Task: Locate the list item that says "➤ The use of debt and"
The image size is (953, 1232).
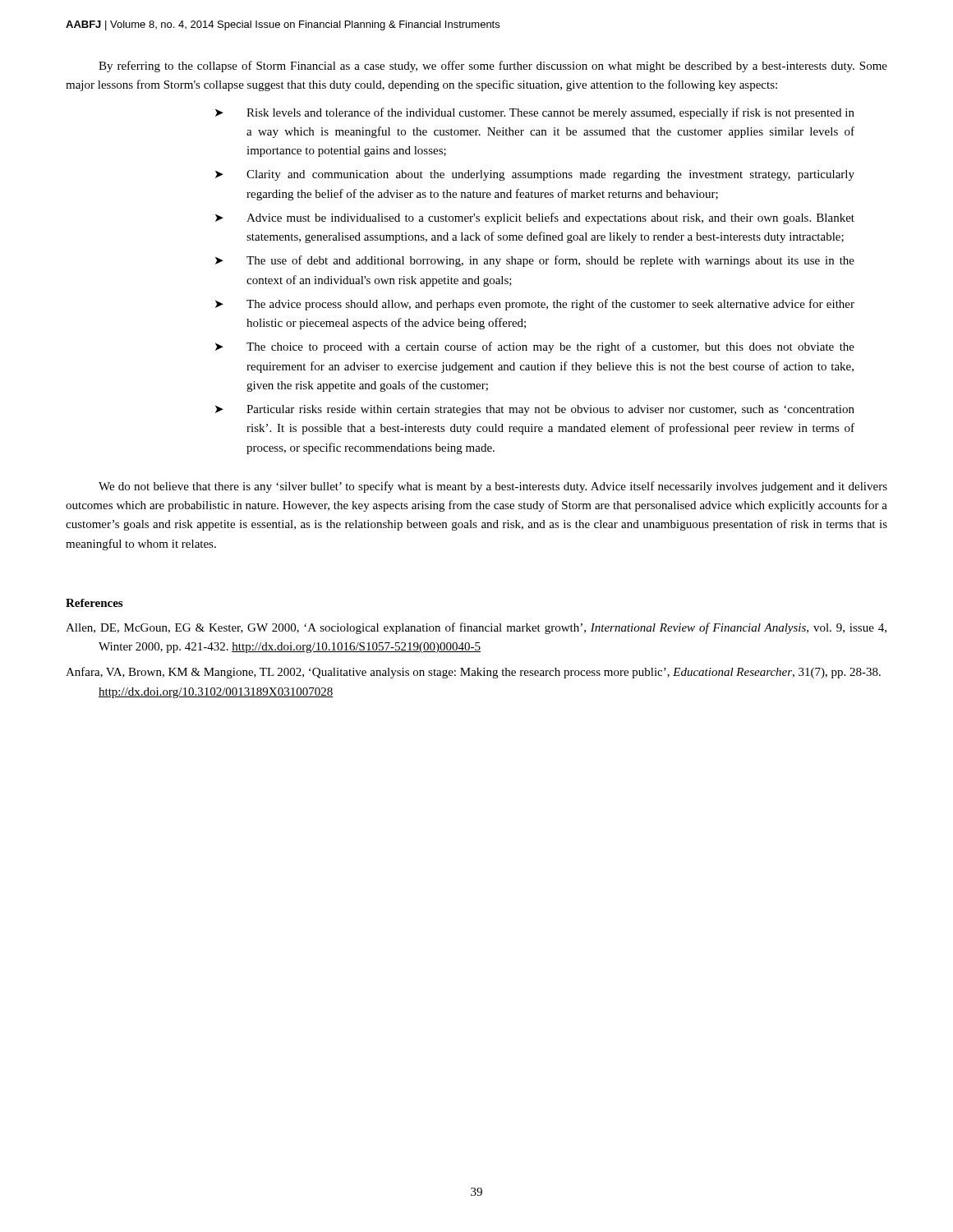Action: tap(476, 271)
